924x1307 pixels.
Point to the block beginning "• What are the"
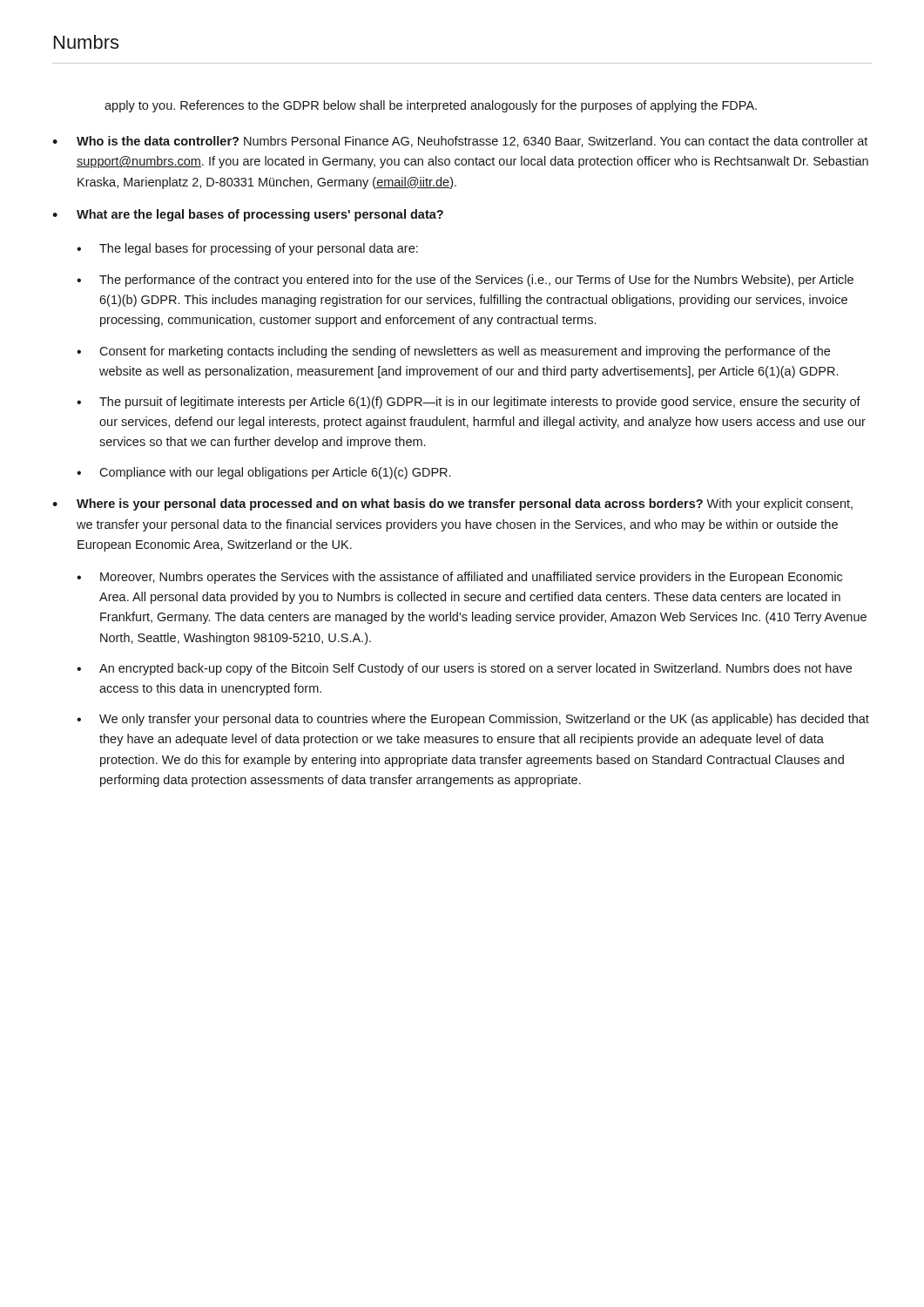click(x=248, y=215)
